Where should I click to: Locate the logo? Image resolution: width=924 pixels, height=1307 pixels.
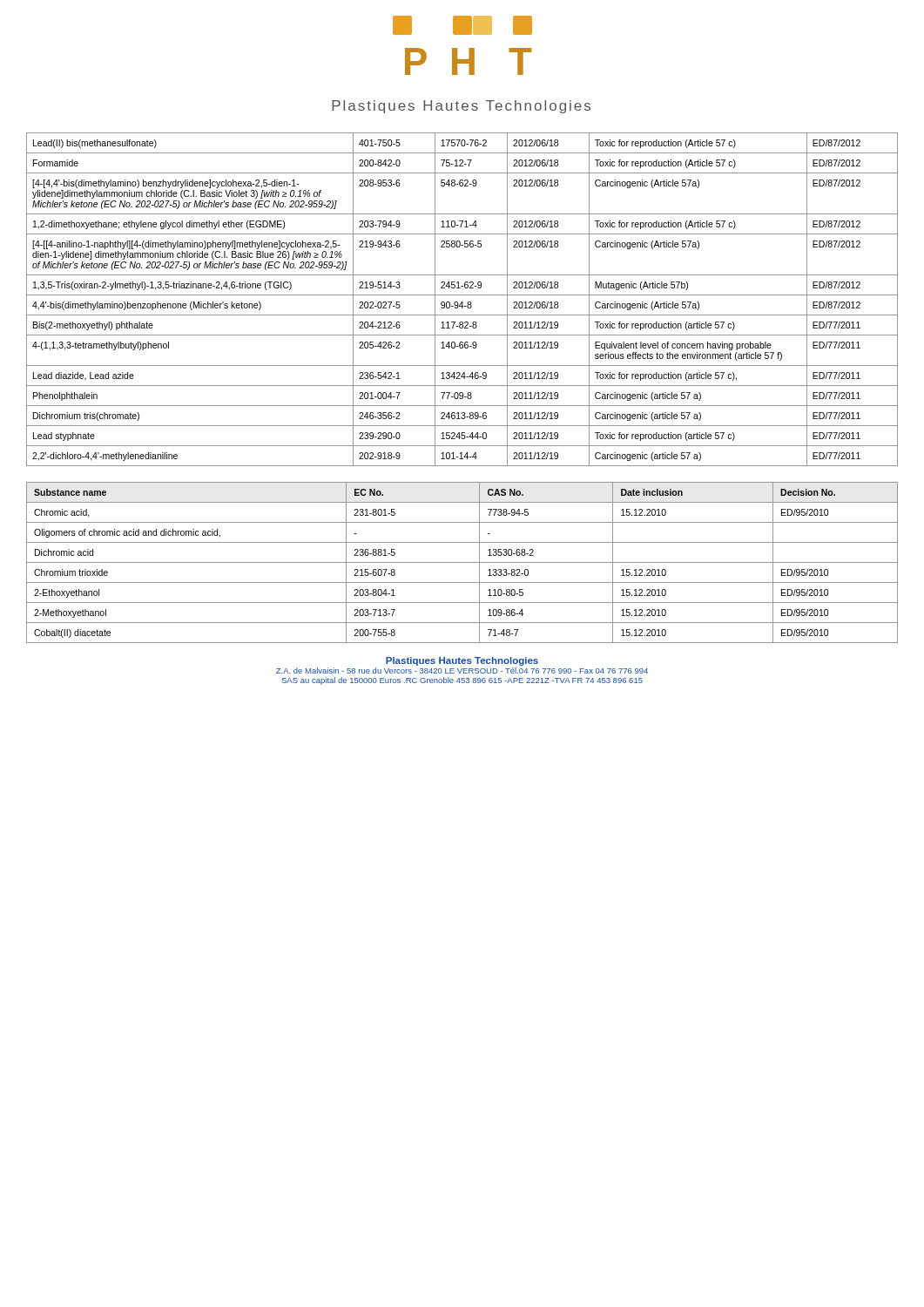[x=462, y=62]
